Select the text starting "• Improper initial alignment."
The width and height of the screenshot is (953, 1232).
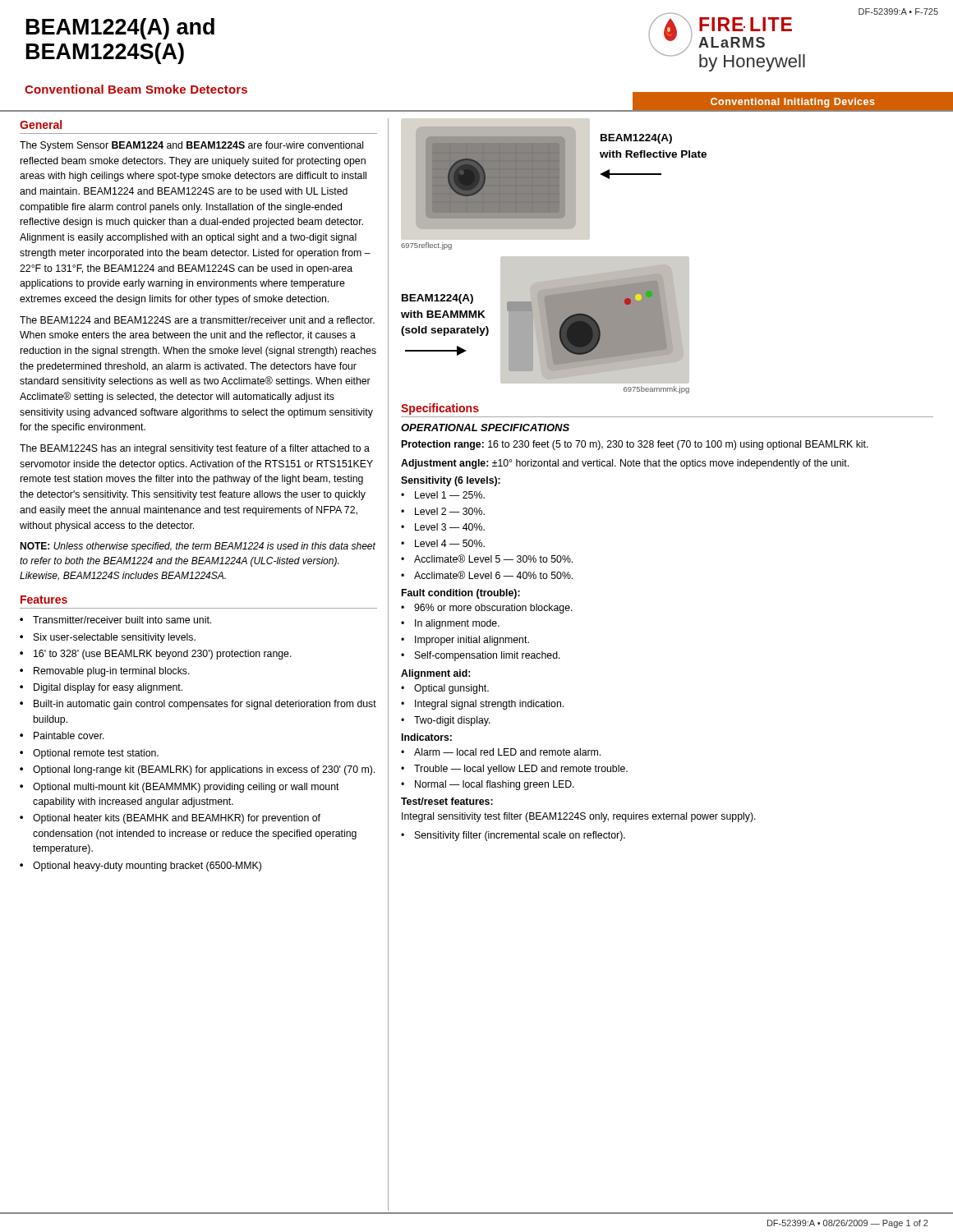coord(465,640)
